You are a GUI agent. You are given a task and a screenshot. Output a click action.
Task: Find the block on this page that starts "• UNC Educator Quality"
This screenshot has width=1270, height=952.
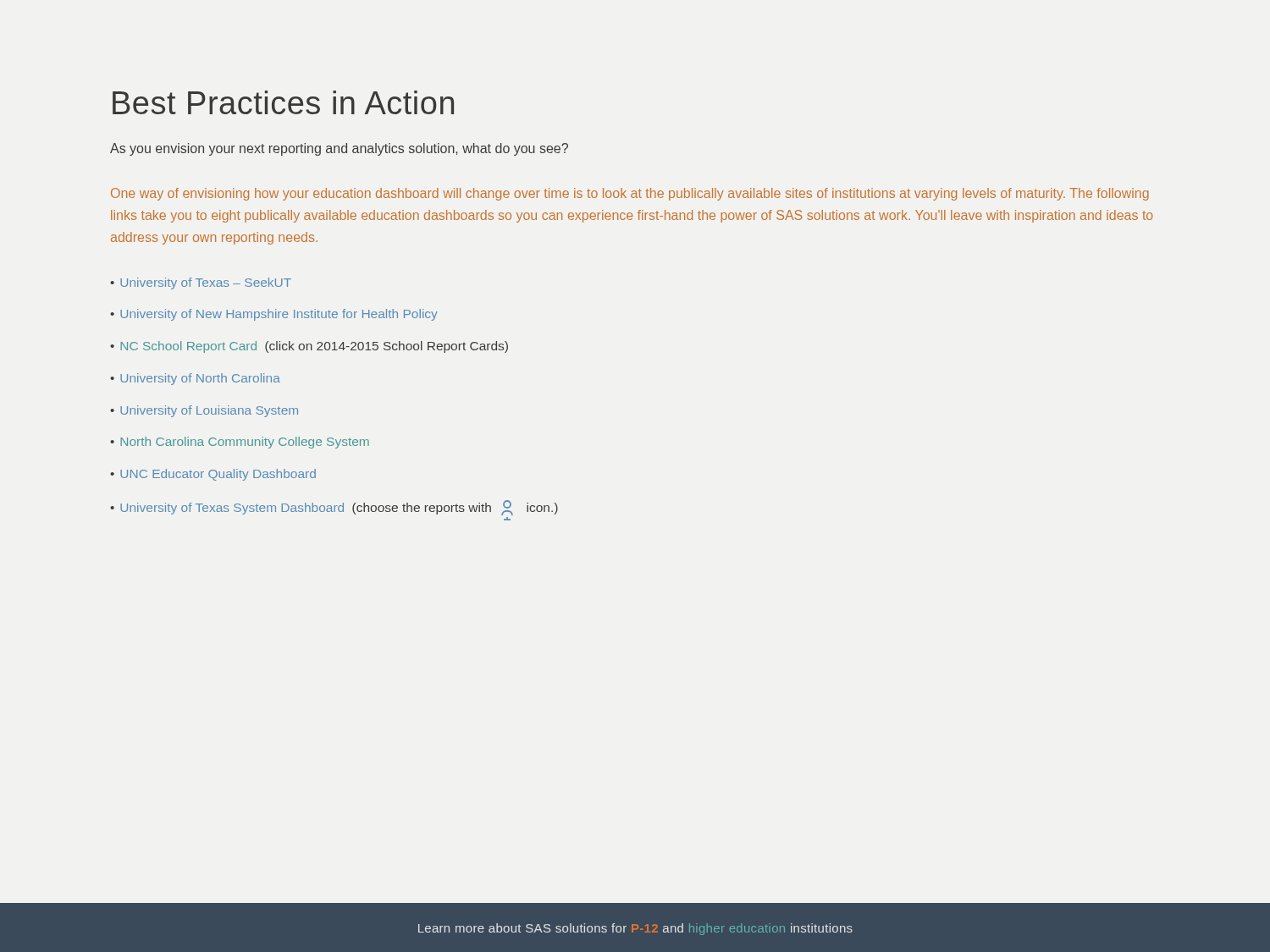(213, 474)
